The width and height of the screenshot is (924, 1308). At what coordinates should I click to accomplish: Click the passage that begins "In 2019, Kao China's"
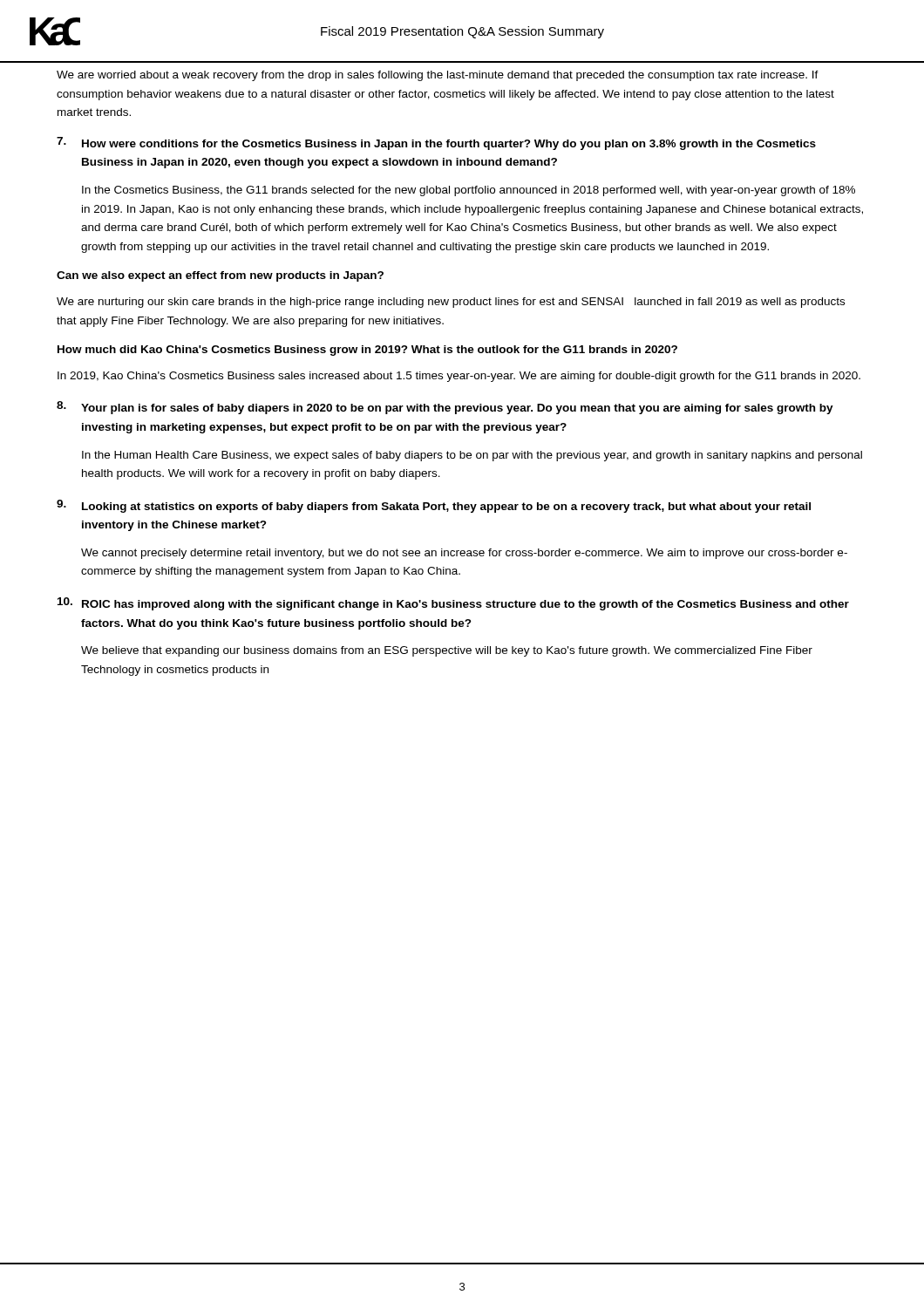[x=459, y=375]
